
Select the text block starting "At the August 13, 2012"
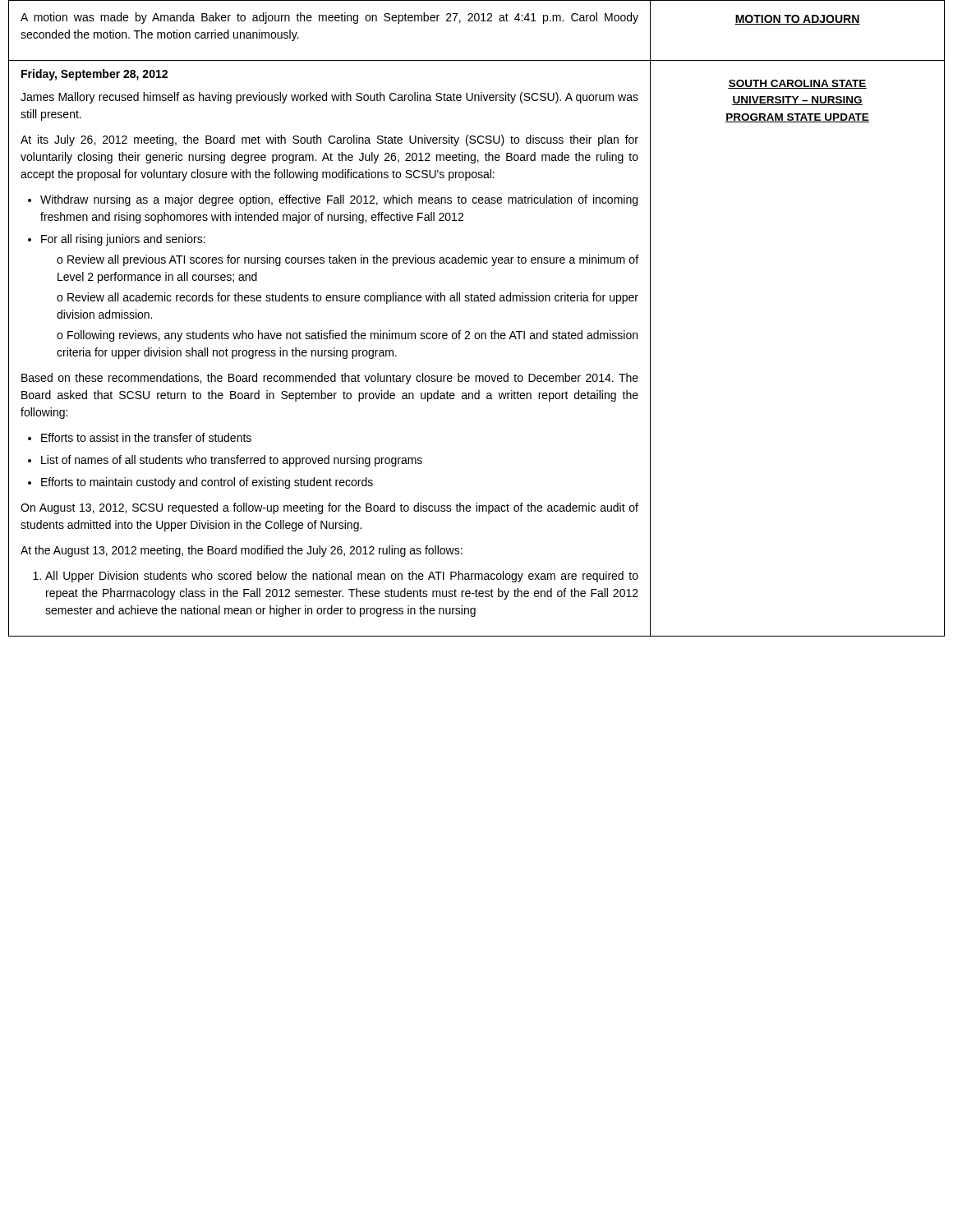[x=242, y=550]
